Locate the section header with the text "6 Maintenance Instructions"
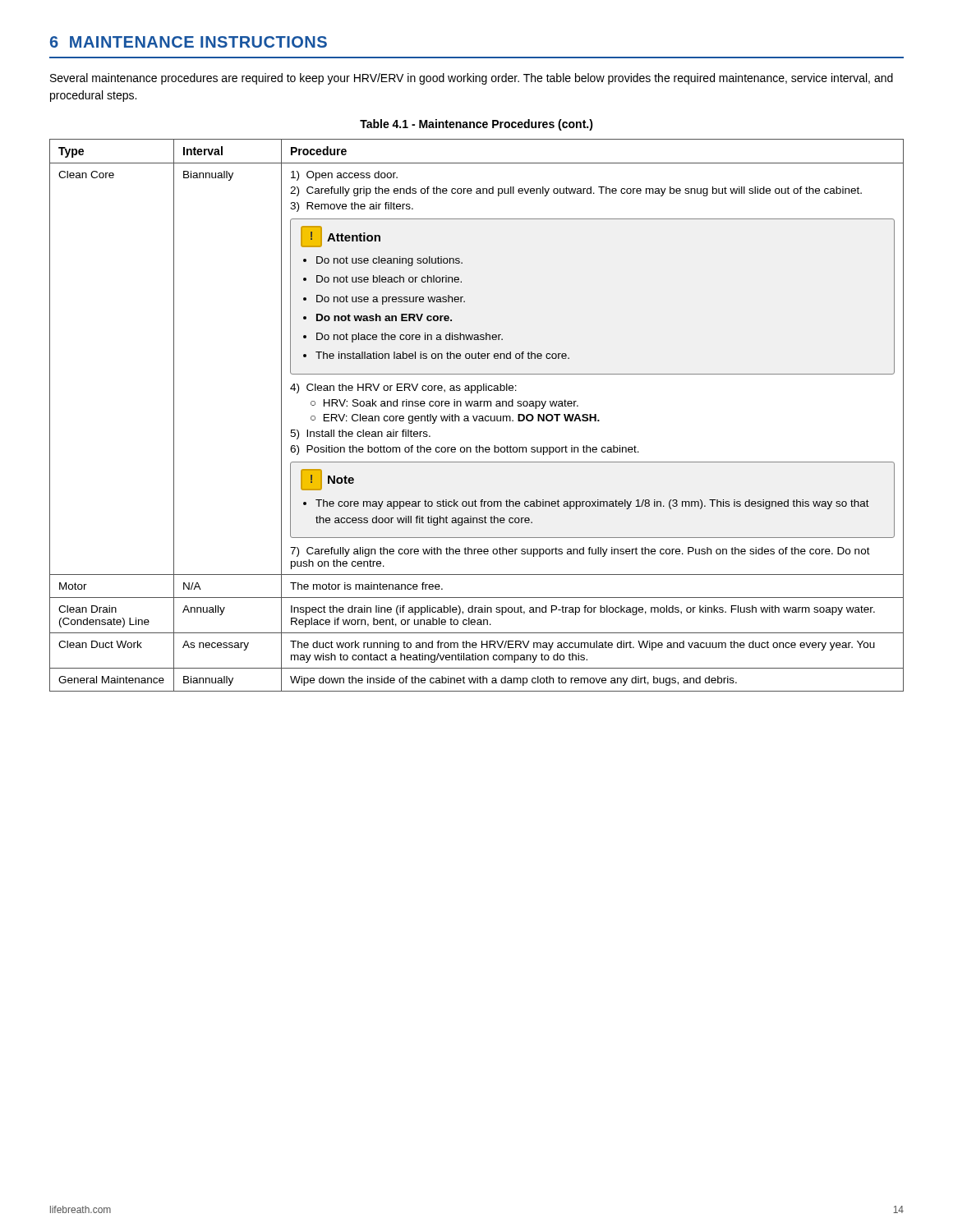Image resolution: width=953 pixels, height=1232 pixels. click(x=189, y=42)
